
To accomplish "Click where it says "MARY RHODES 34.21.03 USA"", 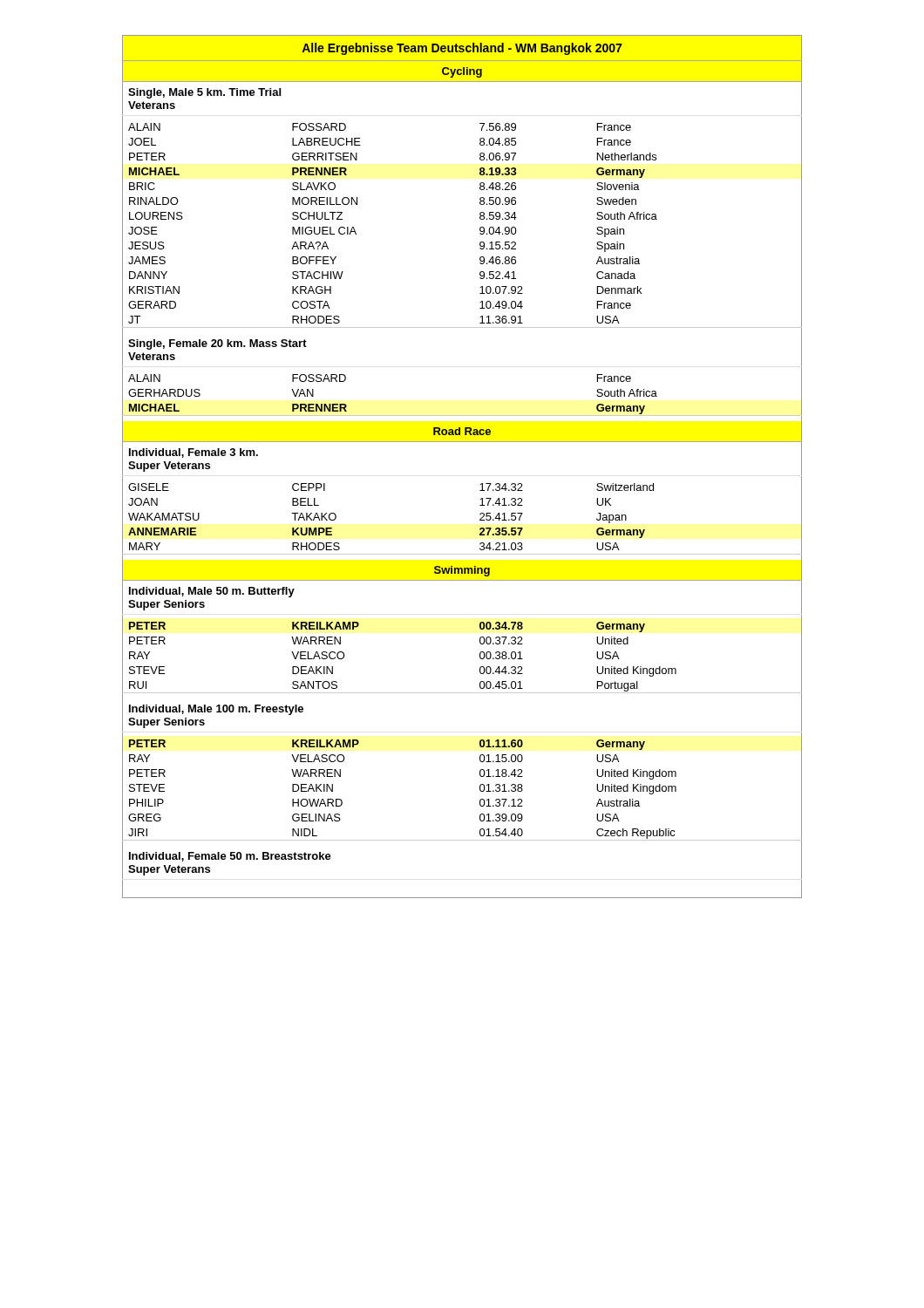I will (462, 547).
